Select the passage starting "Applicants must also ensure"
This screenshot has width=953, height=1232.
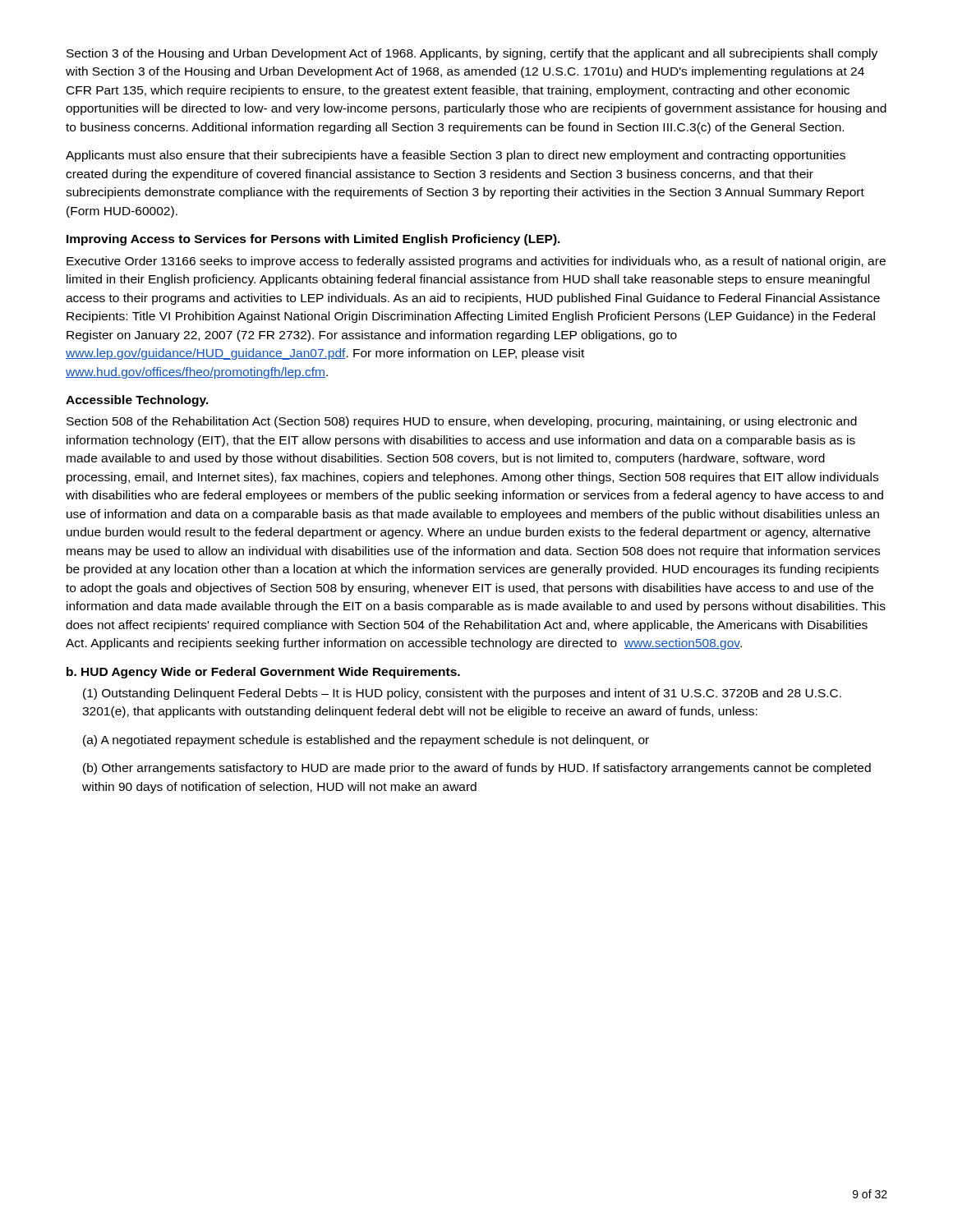476,183
